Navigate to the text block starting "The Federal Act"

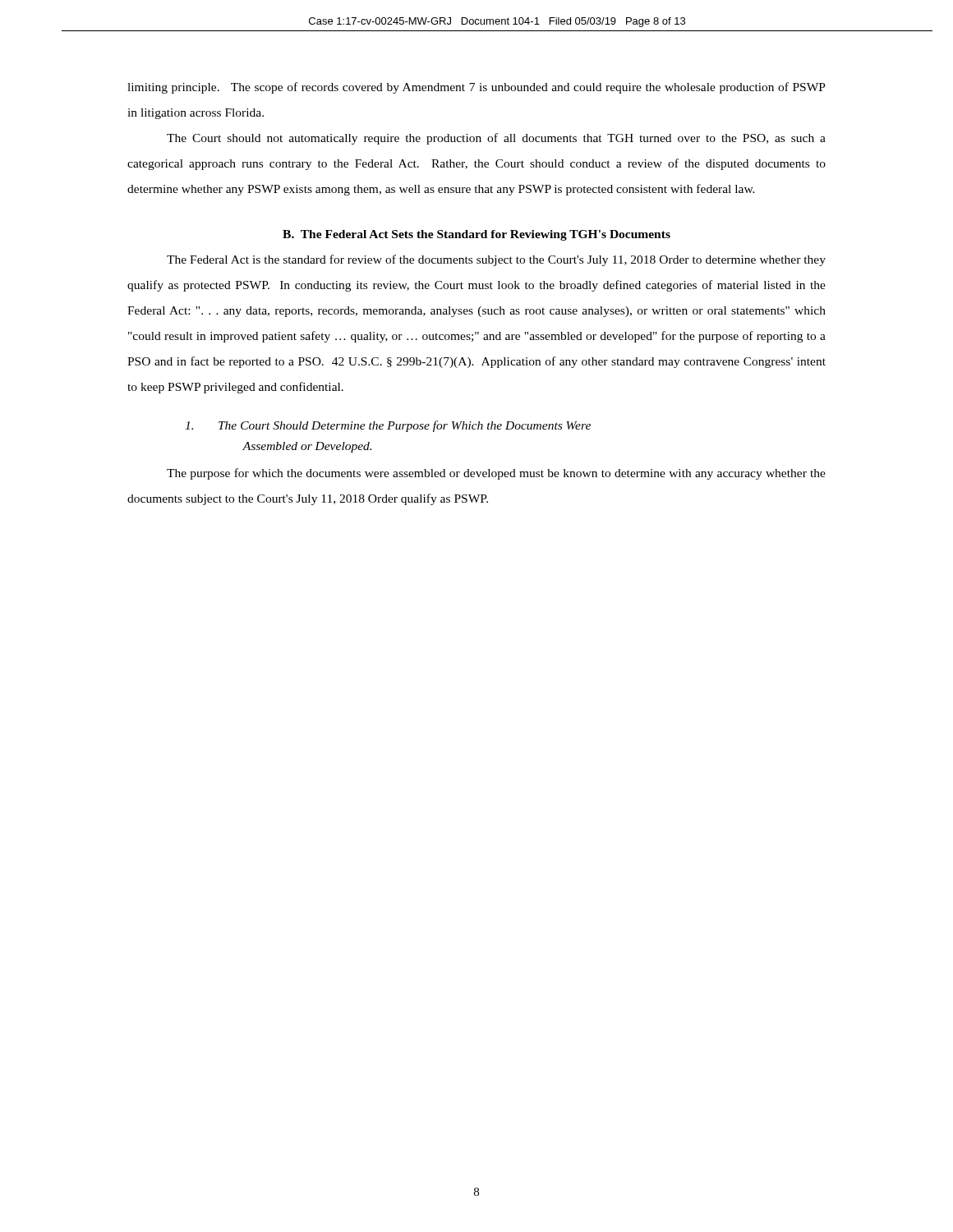point(476,323)
